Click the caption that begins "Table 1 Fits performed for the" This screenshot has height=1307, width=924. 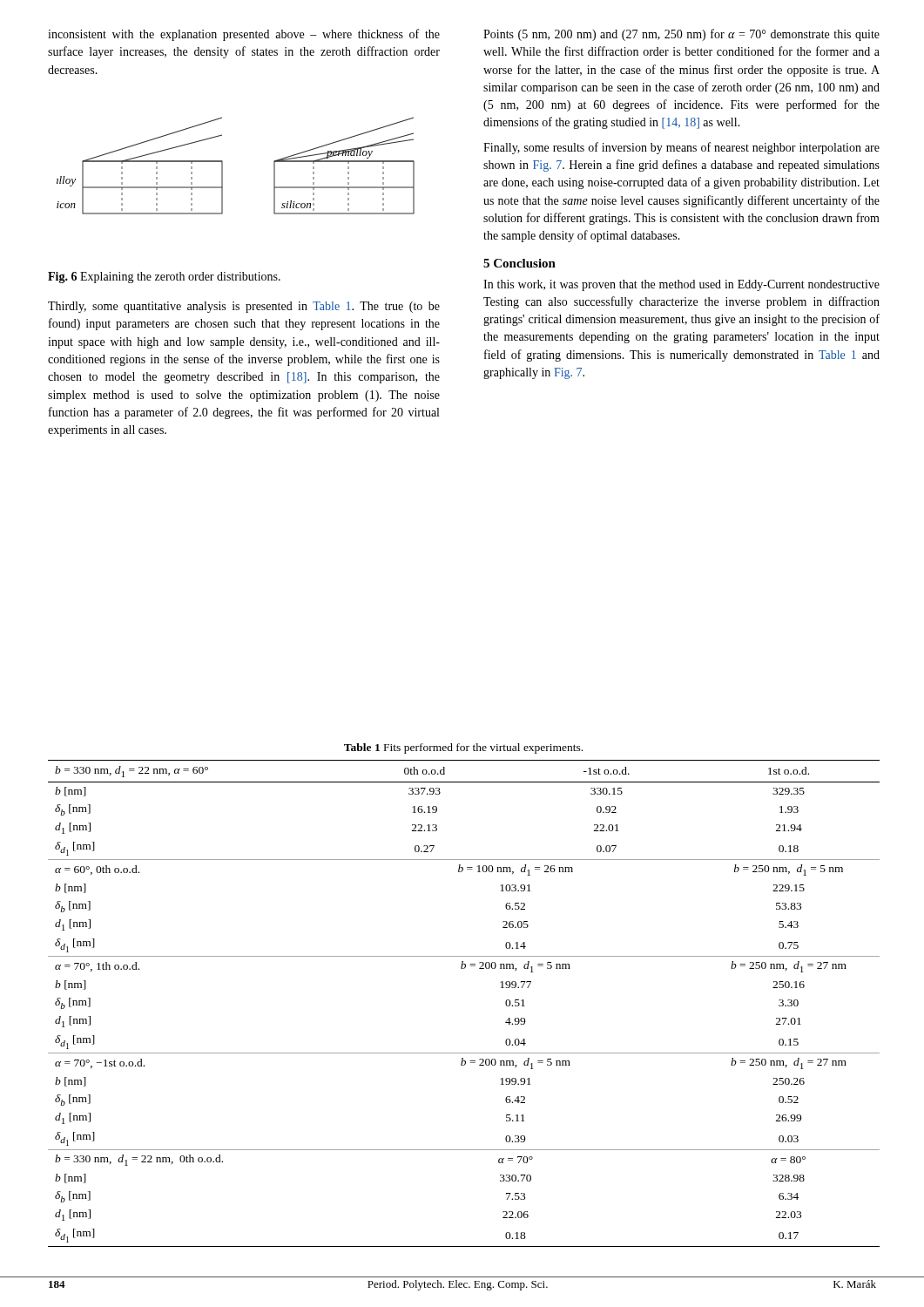(464, 747)
